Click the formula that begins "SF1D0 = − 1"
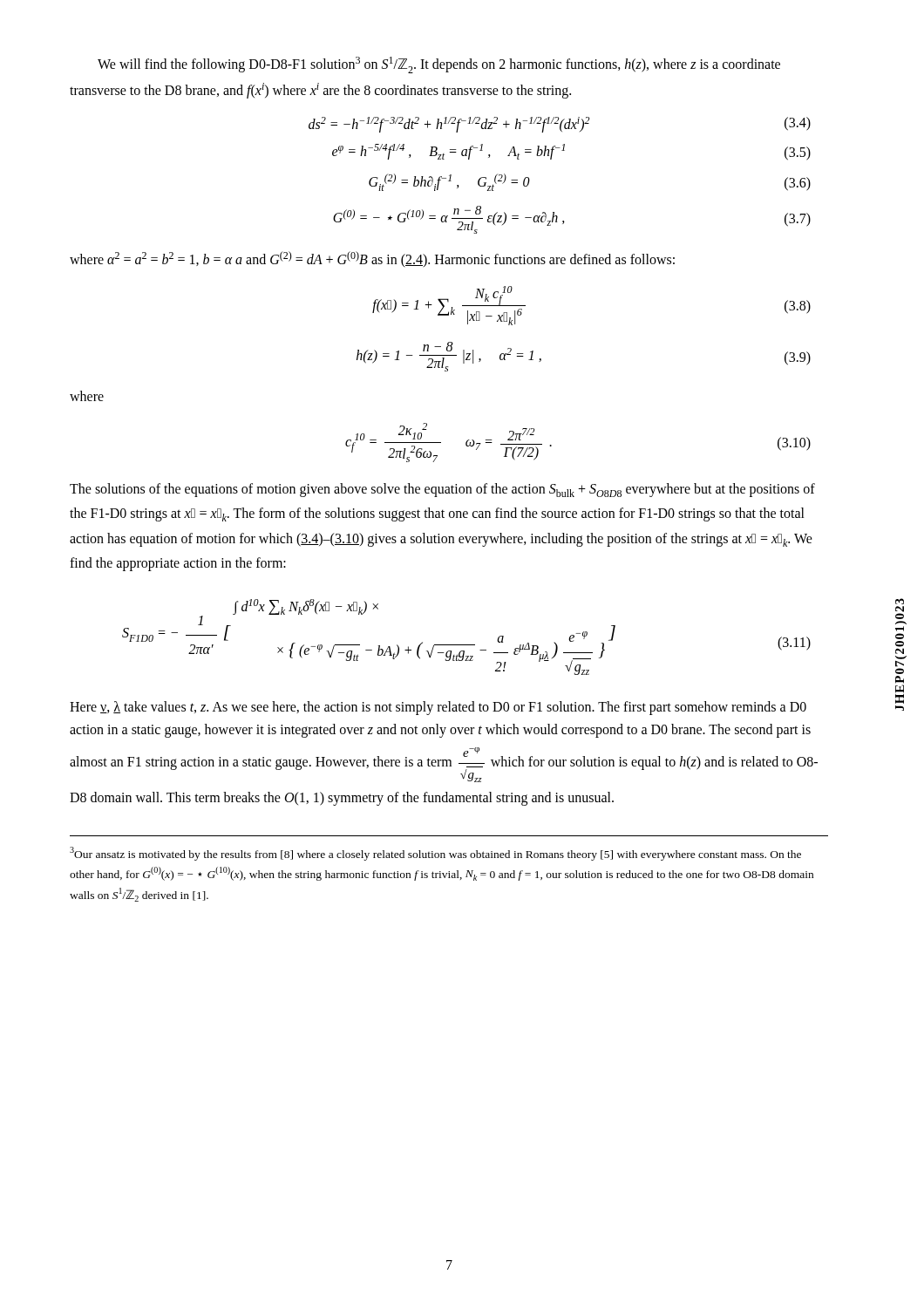The height and width of the screenshot is (1308, 924). point(449,635)
